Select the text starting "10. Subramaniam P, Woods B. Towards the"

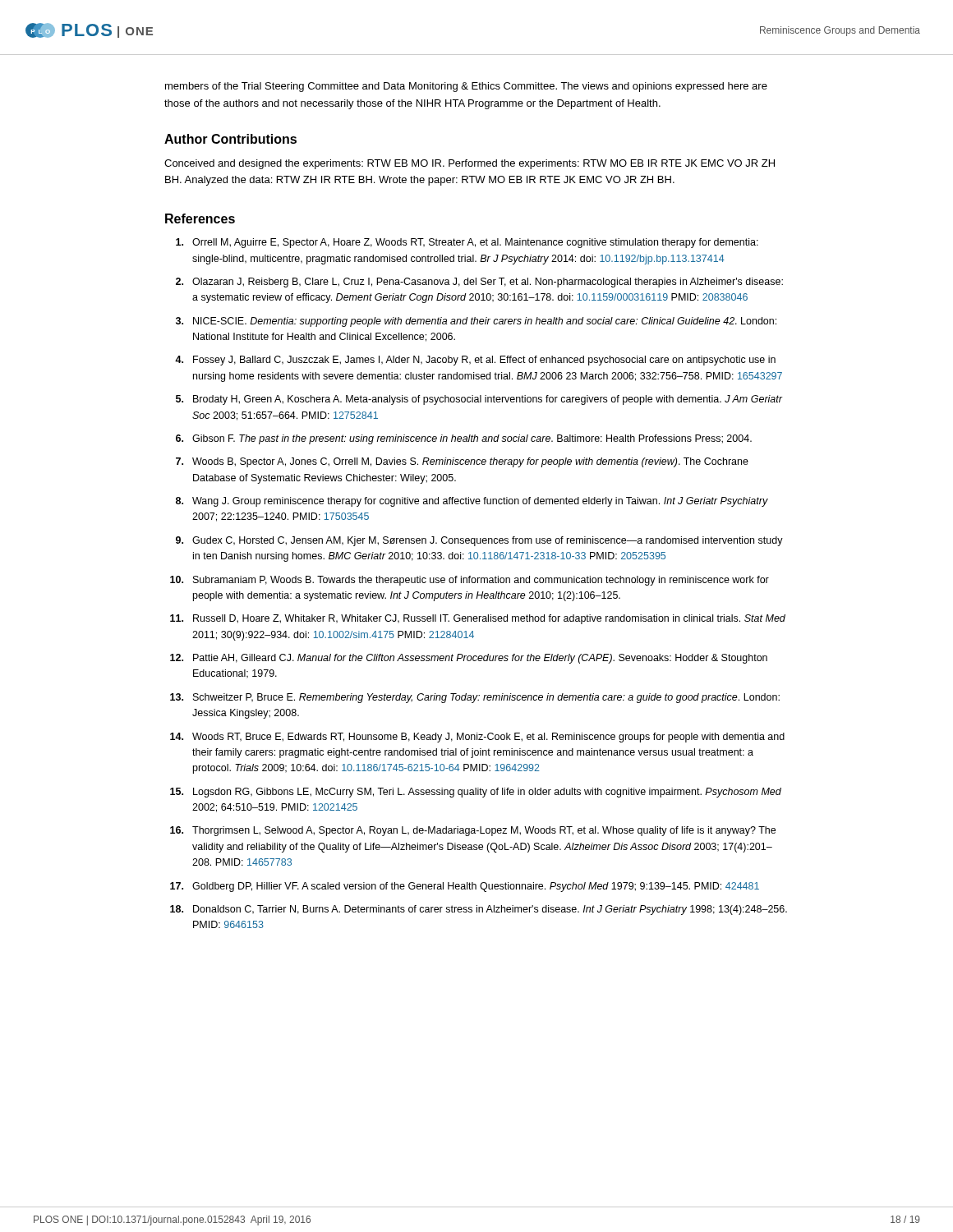476,588
